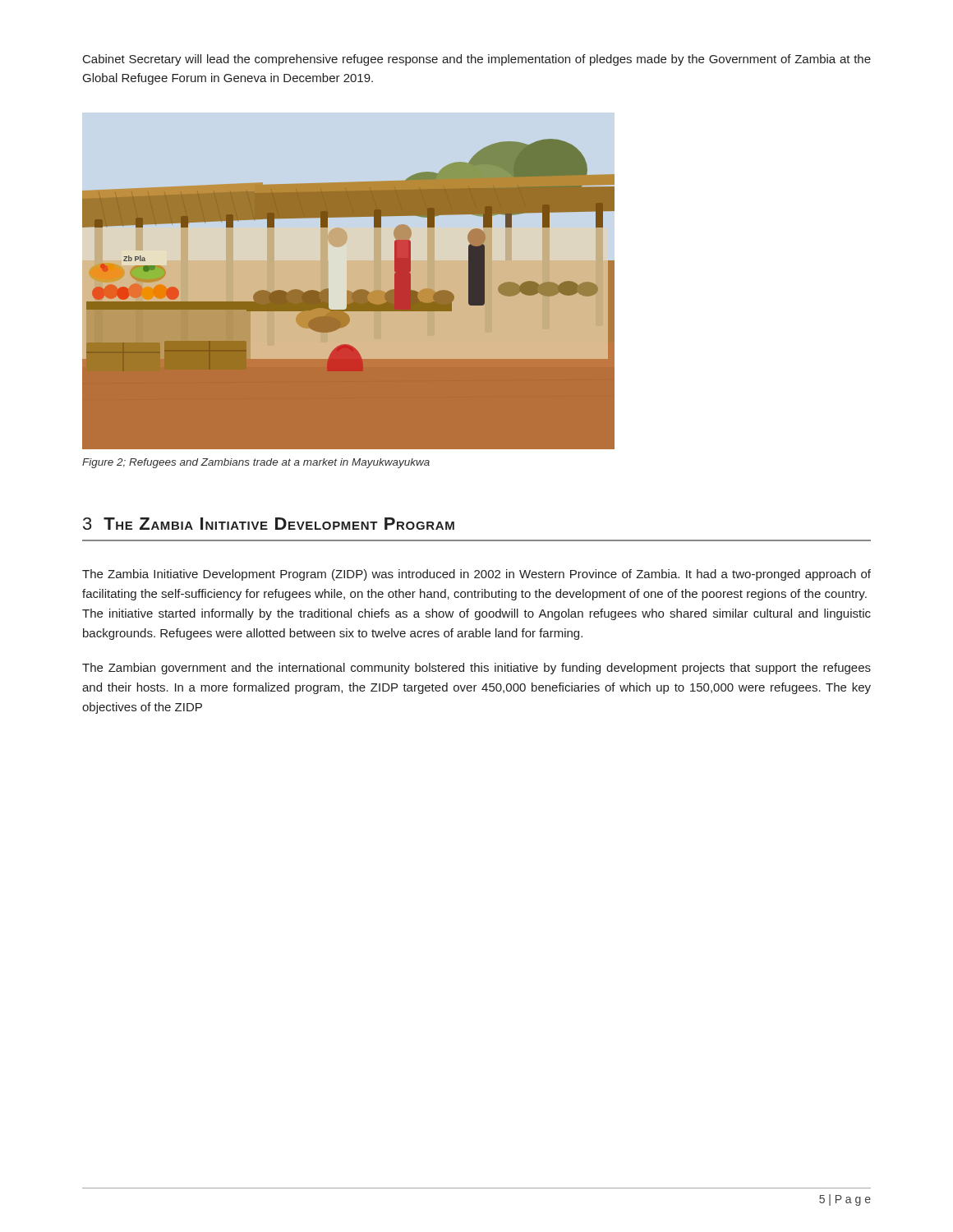The width and height of the screenshot is (953, 1232).
Task: Point to the element starting "The Zambian government"
Action: (476, 687)
